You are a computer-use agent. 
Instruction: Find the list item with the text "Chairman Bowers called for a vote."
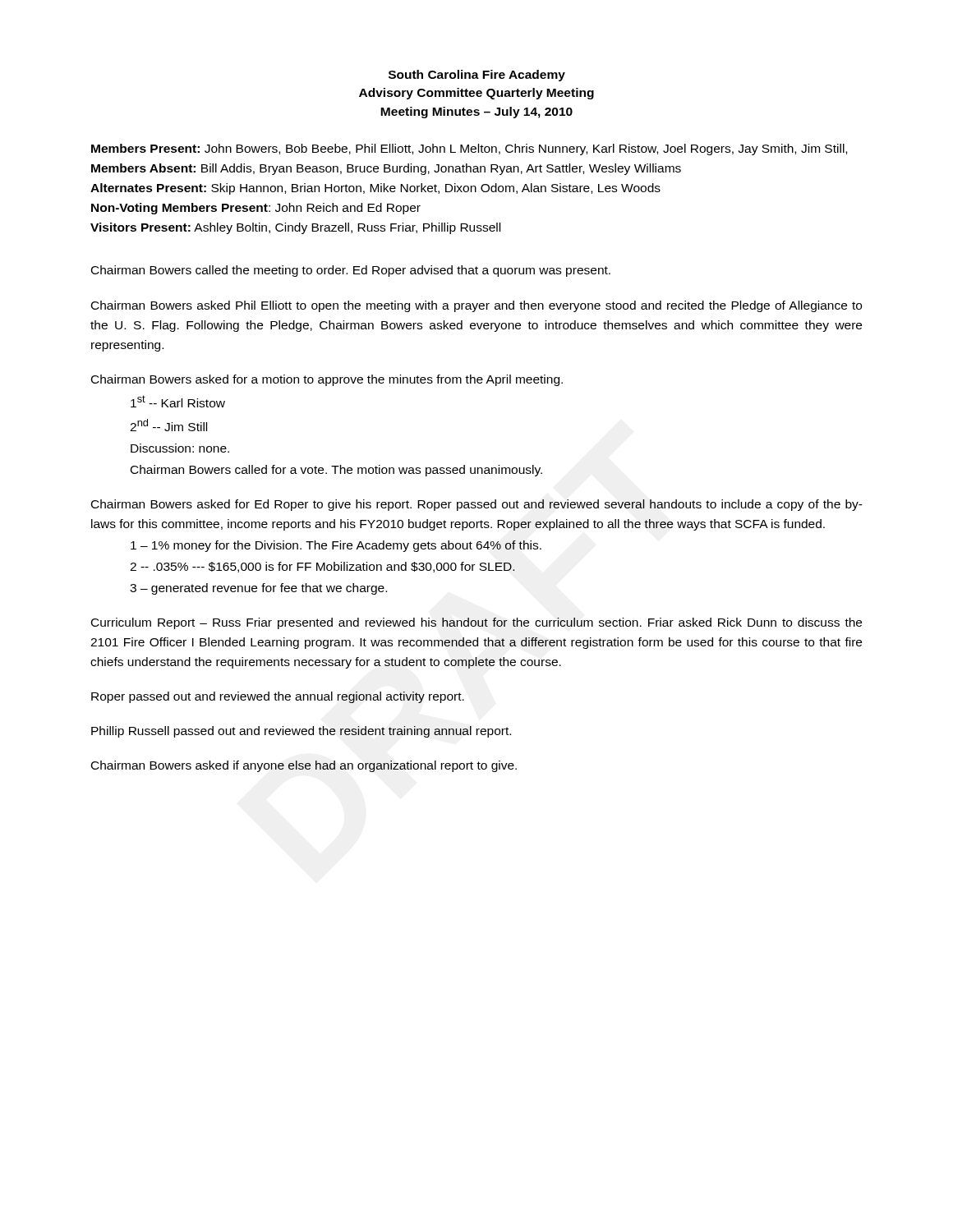click(337, 469)
